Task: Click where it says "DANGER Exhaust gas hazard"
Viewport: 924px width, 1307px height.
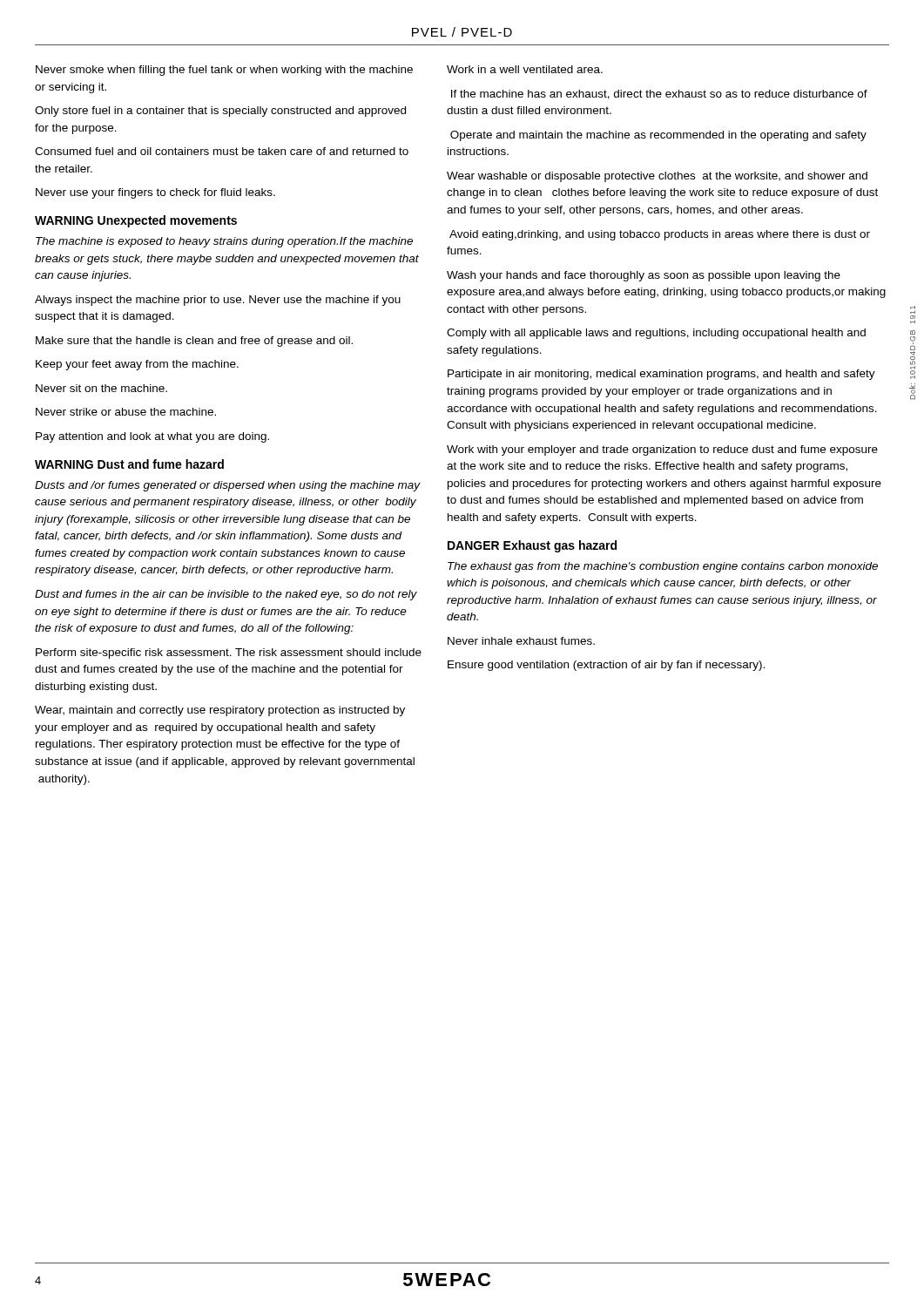Action: tap(532, 545)
